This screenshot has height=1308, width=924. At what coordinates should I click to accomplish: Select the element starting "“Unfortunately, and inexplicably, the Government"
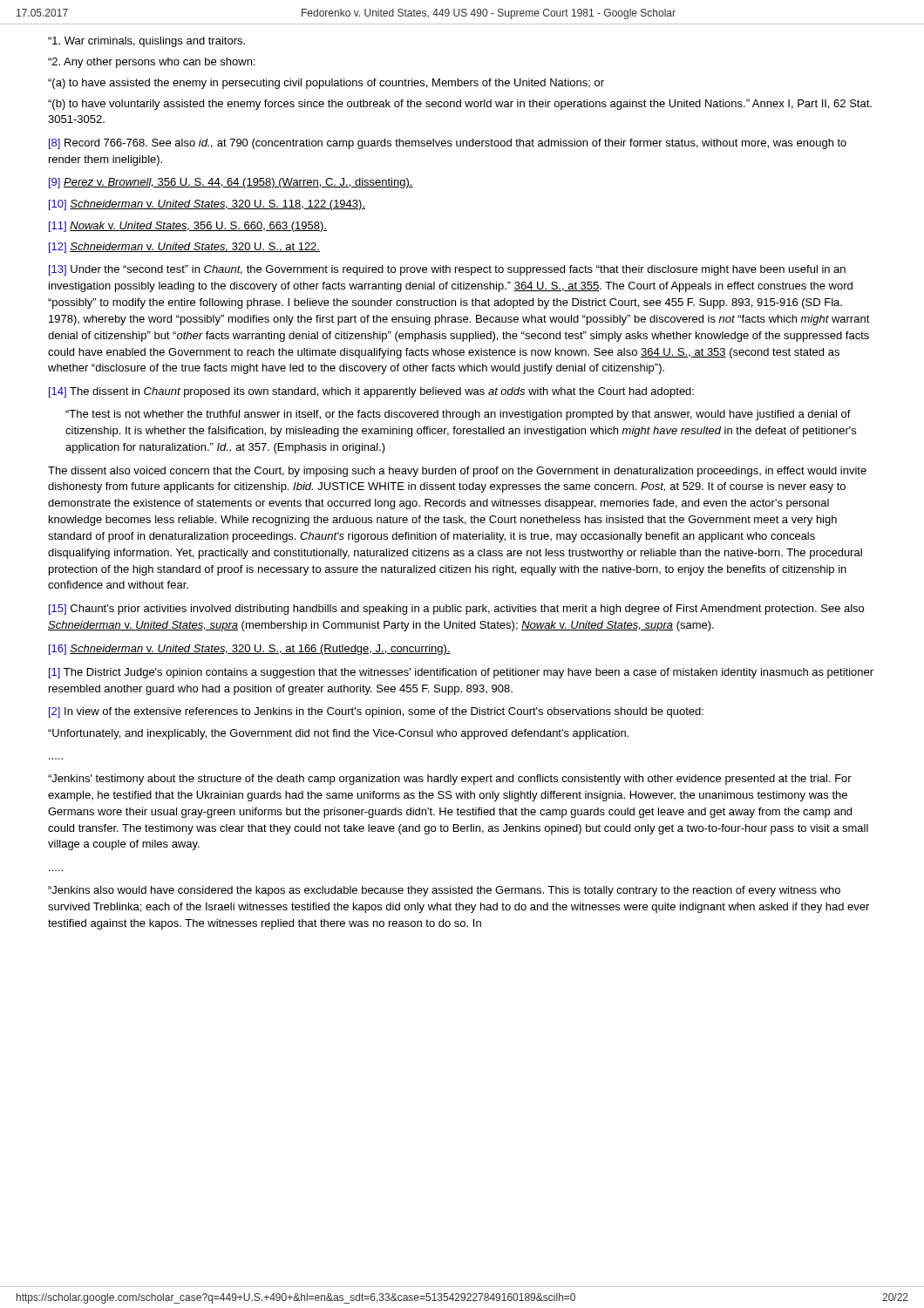[x=339, y=733]
